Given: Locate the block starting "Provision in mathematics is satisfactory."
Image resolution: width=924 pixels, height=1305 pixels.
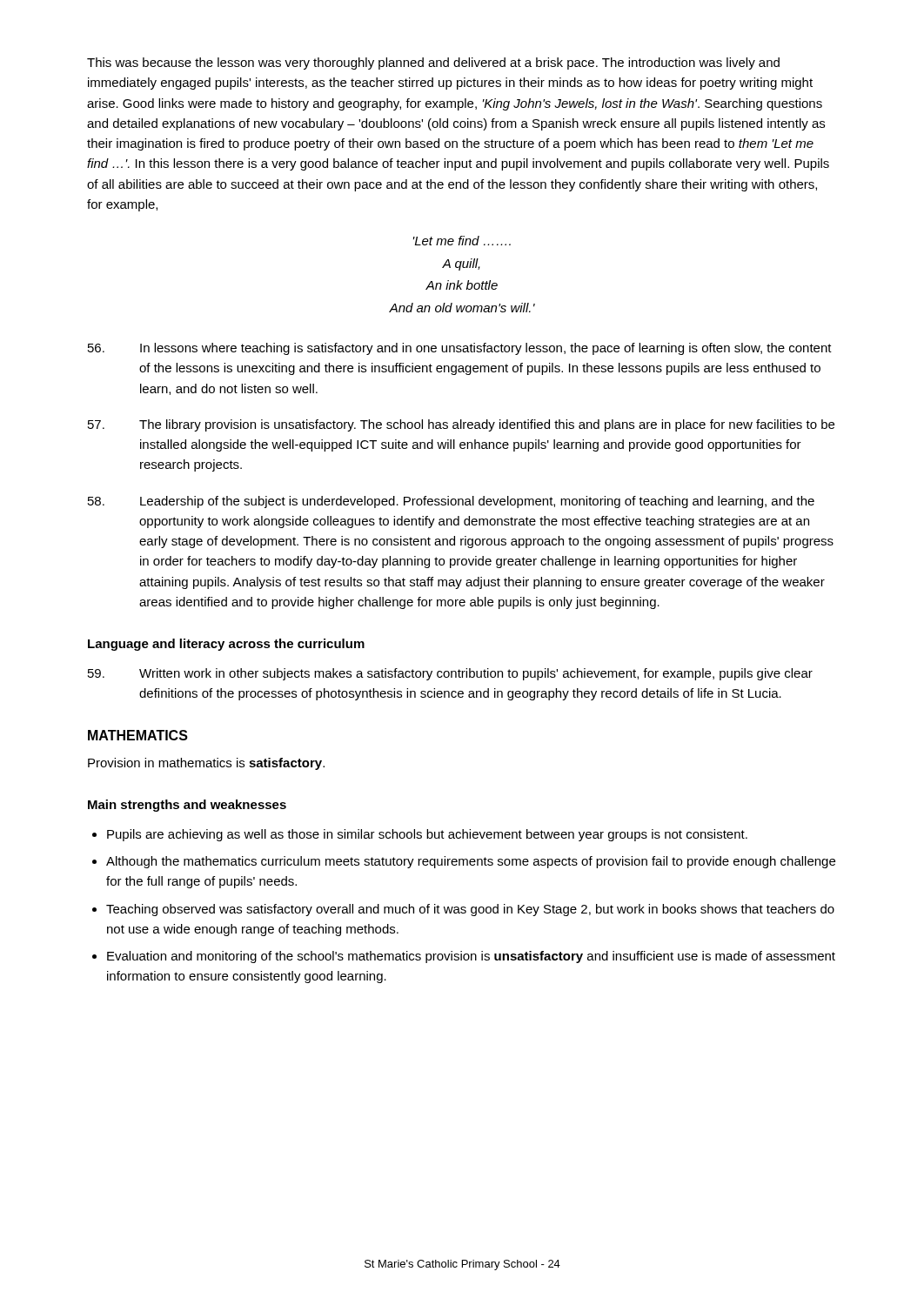Looking at the screenshot, I should [206, 762].
